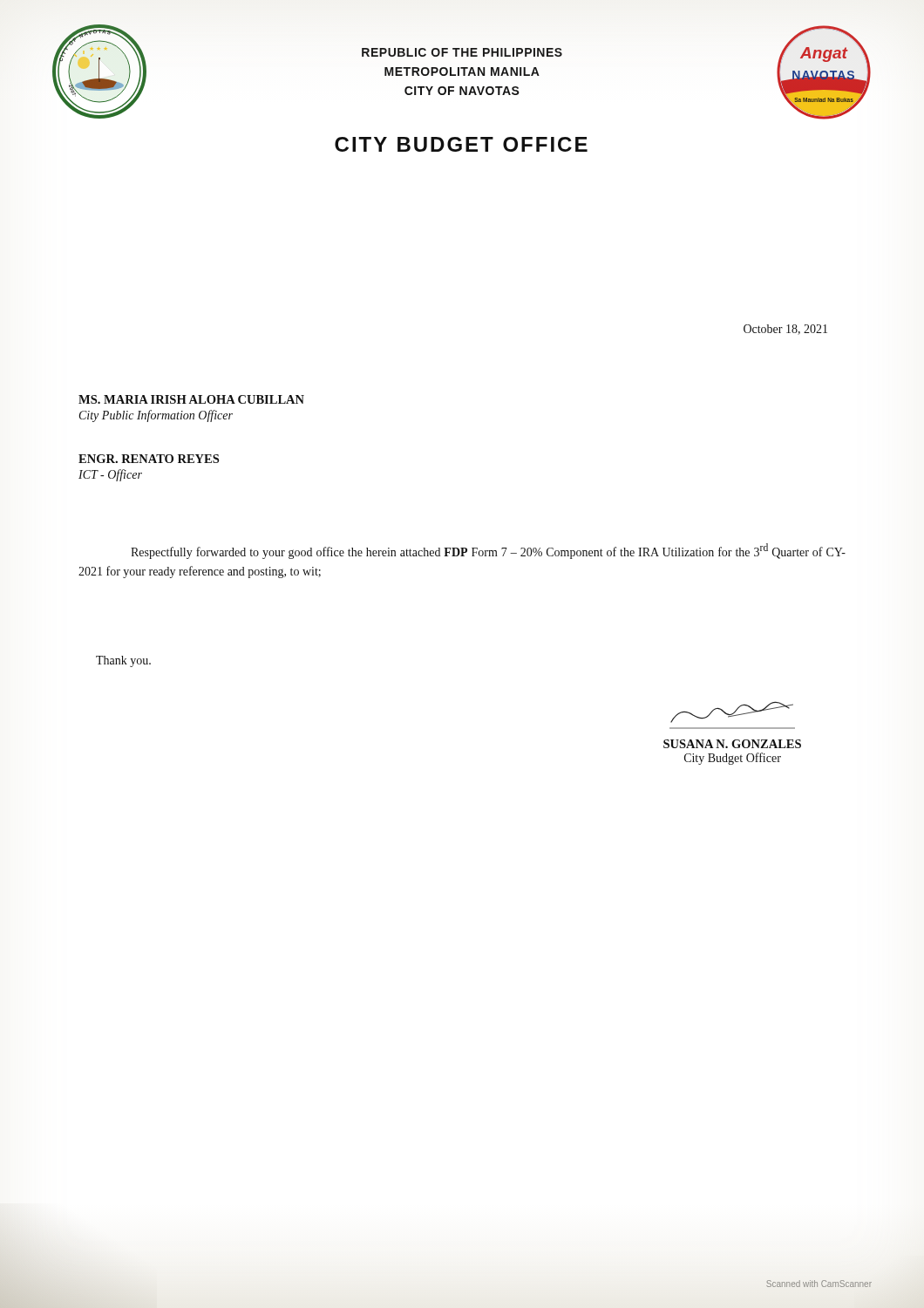Navigate to the block starting "CITY BUDGET OFFICE"

[x=462, y=144]
